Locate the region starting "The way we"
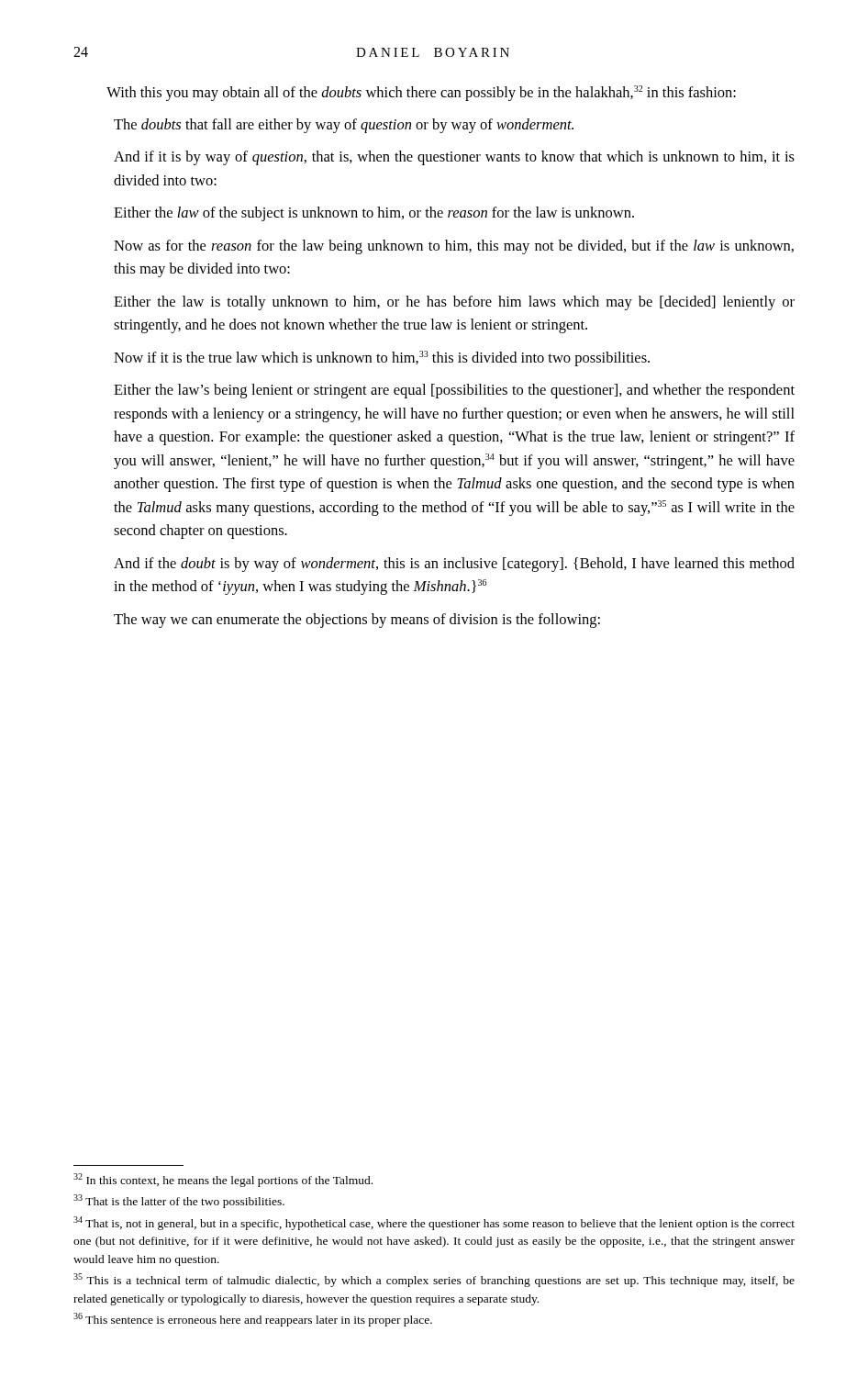This screenshot has width=868, height=1377. [454, 619]
